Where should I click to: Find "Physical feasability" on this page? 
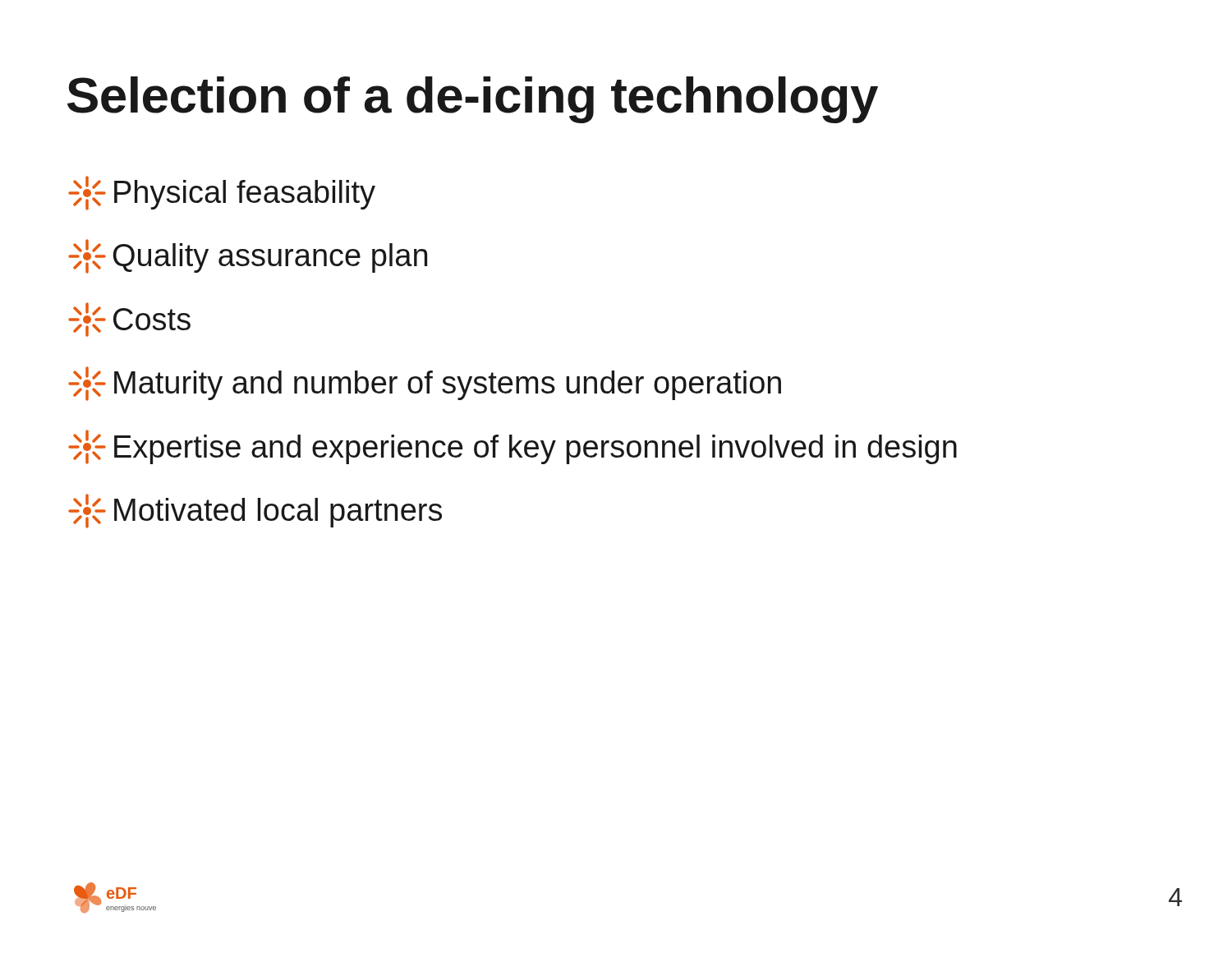(x=221, y=193)
